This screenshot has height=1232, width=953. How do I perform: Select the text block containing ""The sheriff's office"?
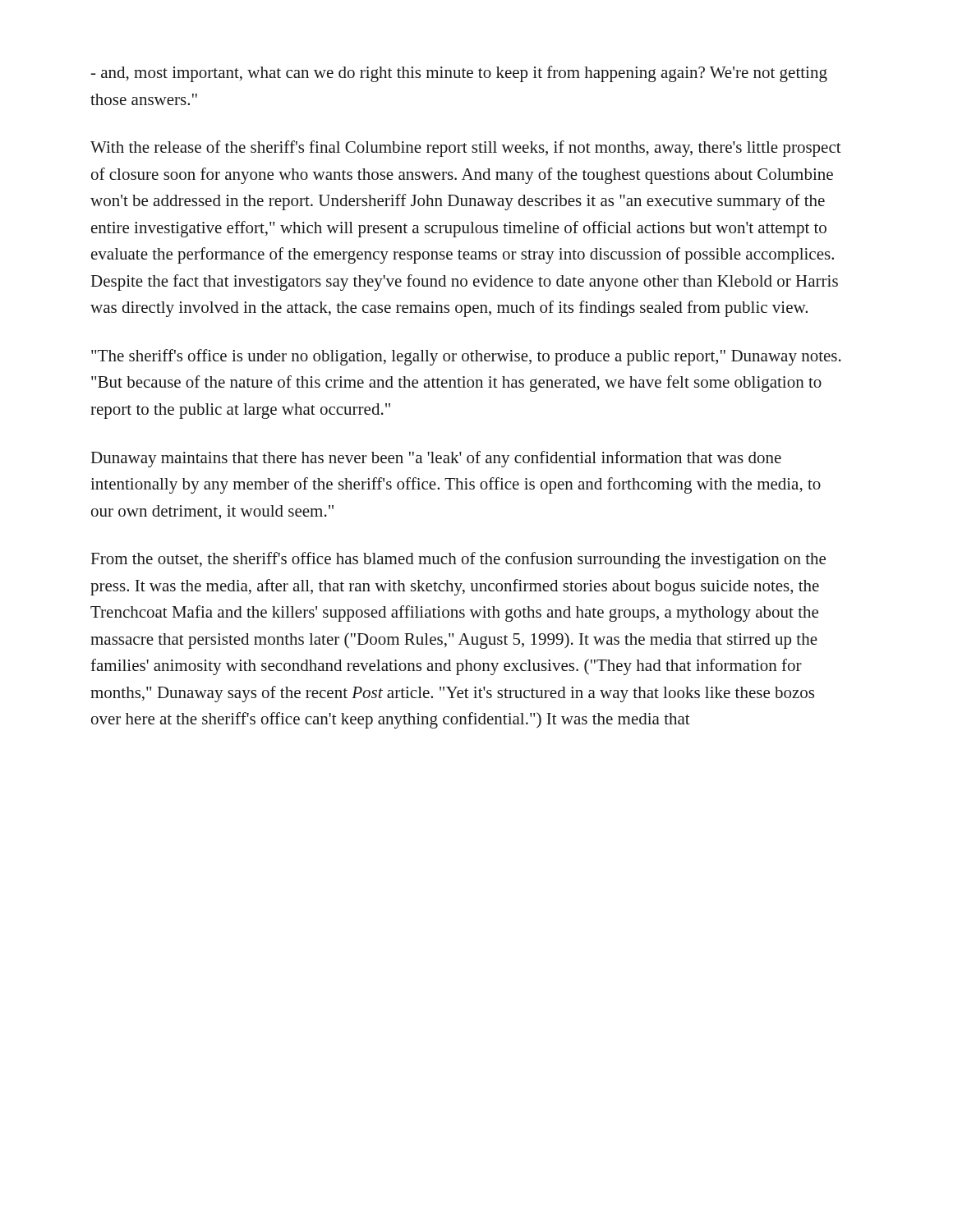click(466, 382)
